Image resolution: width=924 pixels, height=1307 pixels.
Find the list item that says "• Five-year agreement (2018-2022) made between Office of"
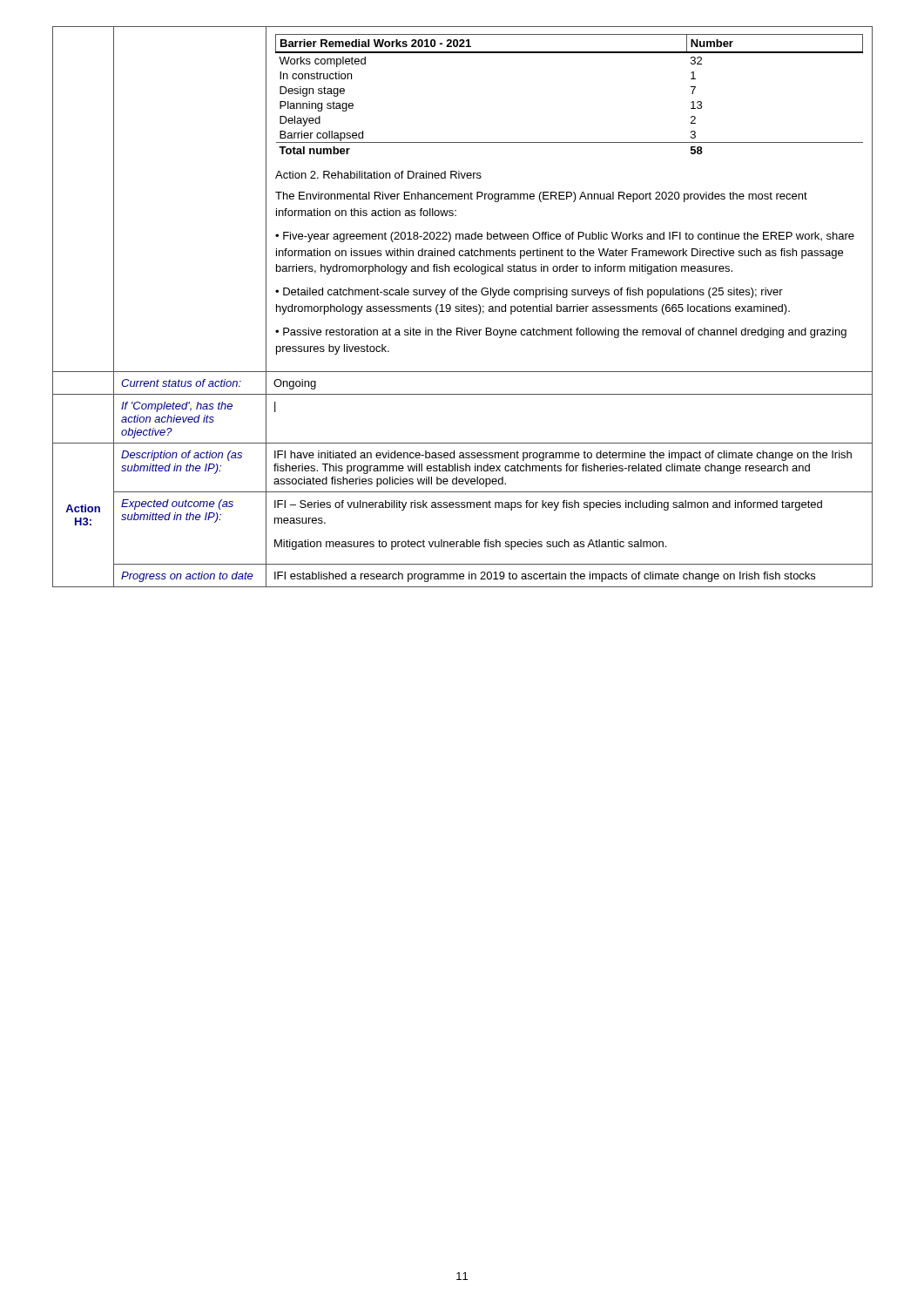pyautogui.click(x=565, y=252)
